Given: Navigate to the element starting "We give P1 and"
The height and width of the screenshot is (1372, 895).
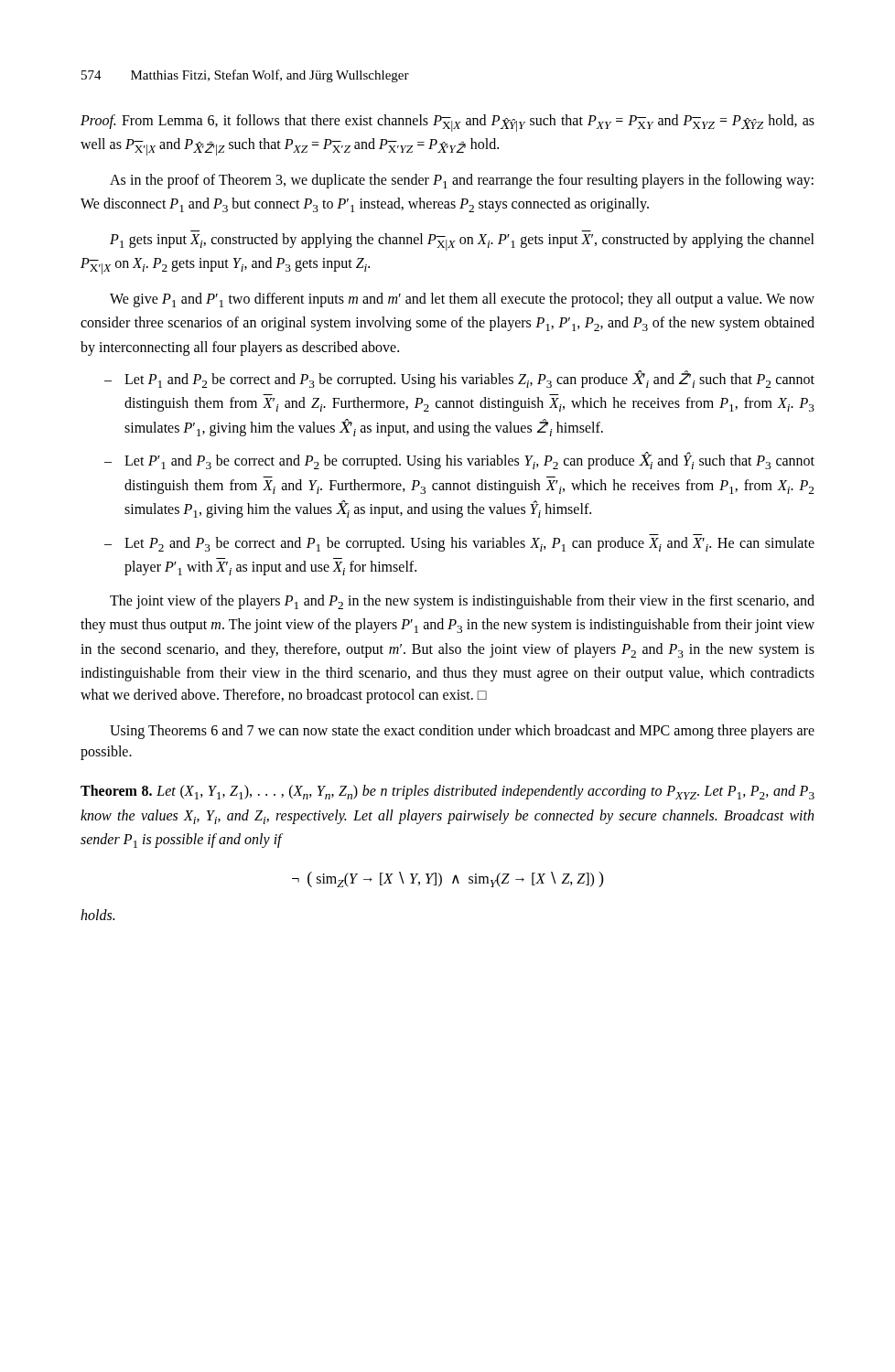Looking at the screenshot, I should tap(448, 323).
